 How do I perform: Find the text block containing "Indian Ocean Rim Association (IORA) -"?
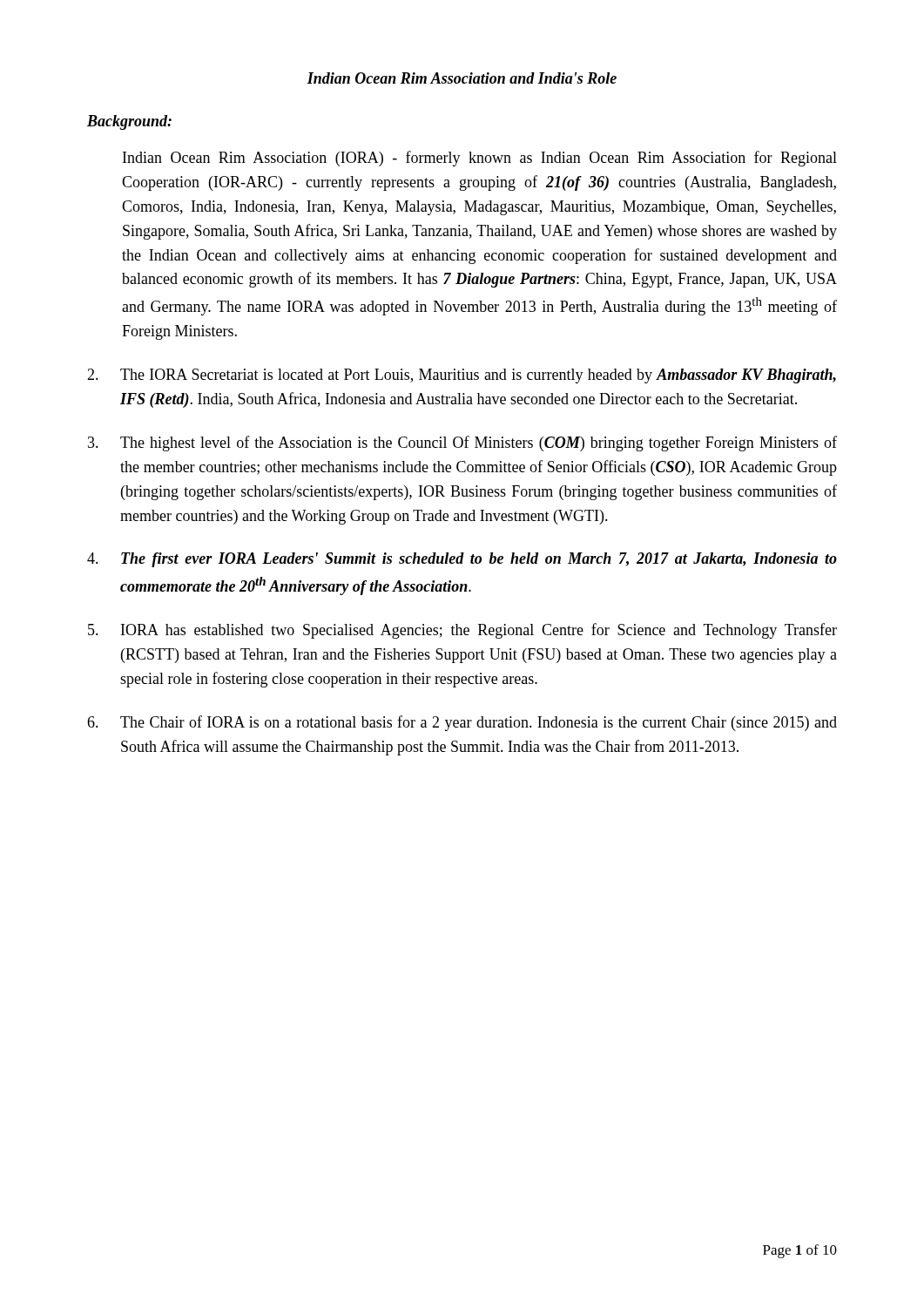pyautogui.click(x=479, y=245)
